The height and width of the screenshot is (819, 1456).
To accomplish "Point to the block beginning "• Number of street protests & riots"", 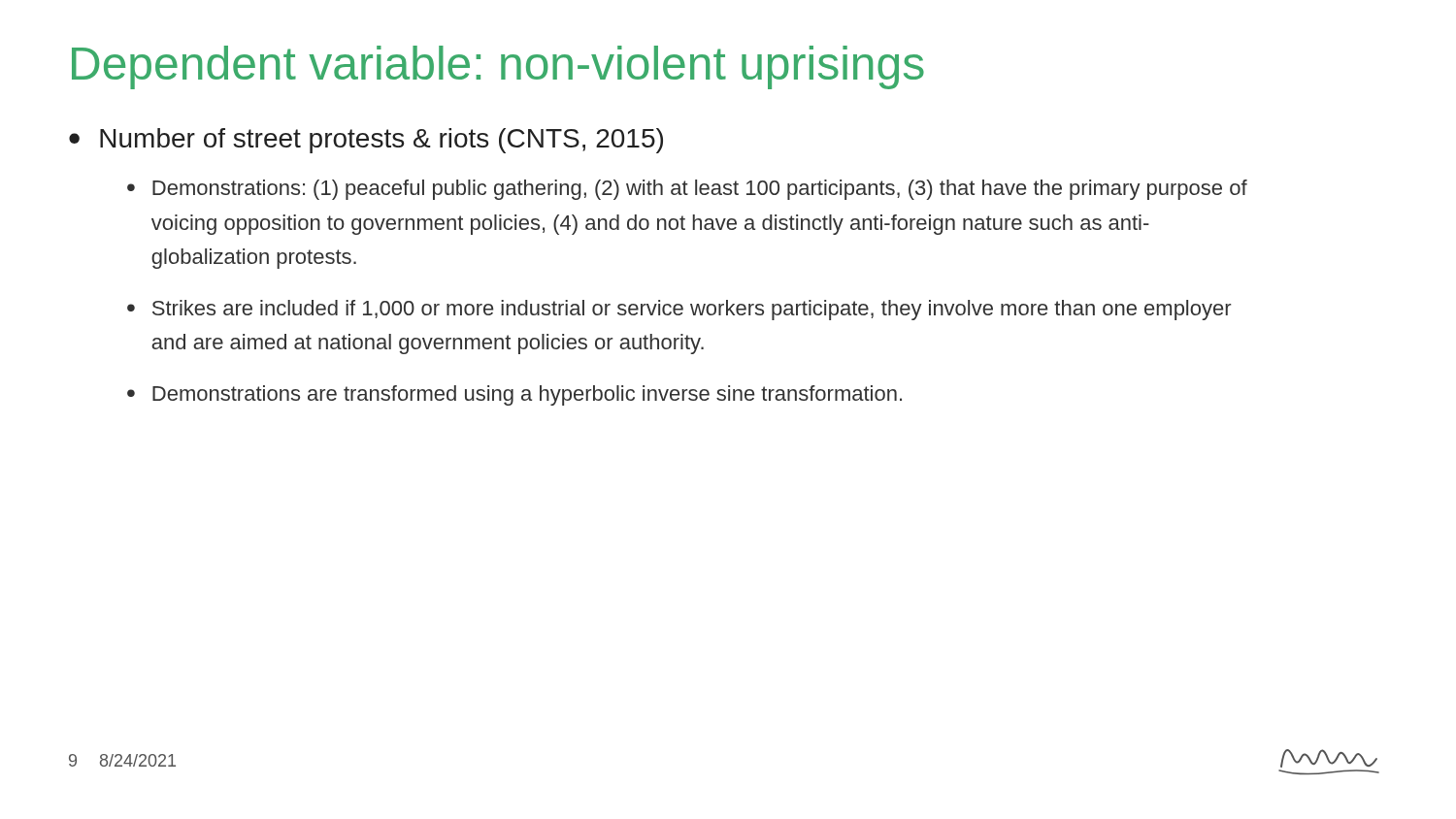I will pos(366,139).
